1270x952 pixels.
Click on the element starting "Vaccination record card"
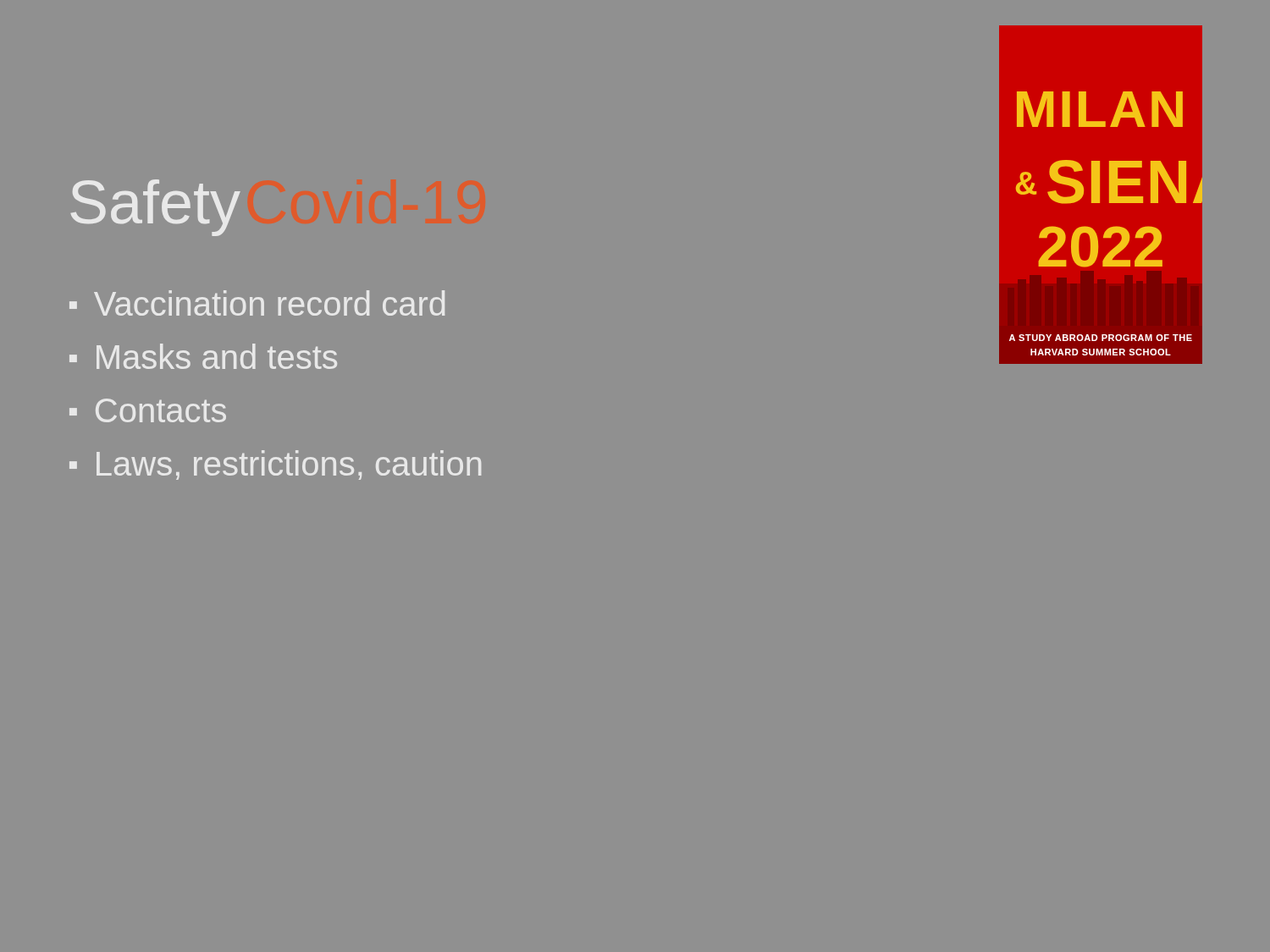point(270,304)
